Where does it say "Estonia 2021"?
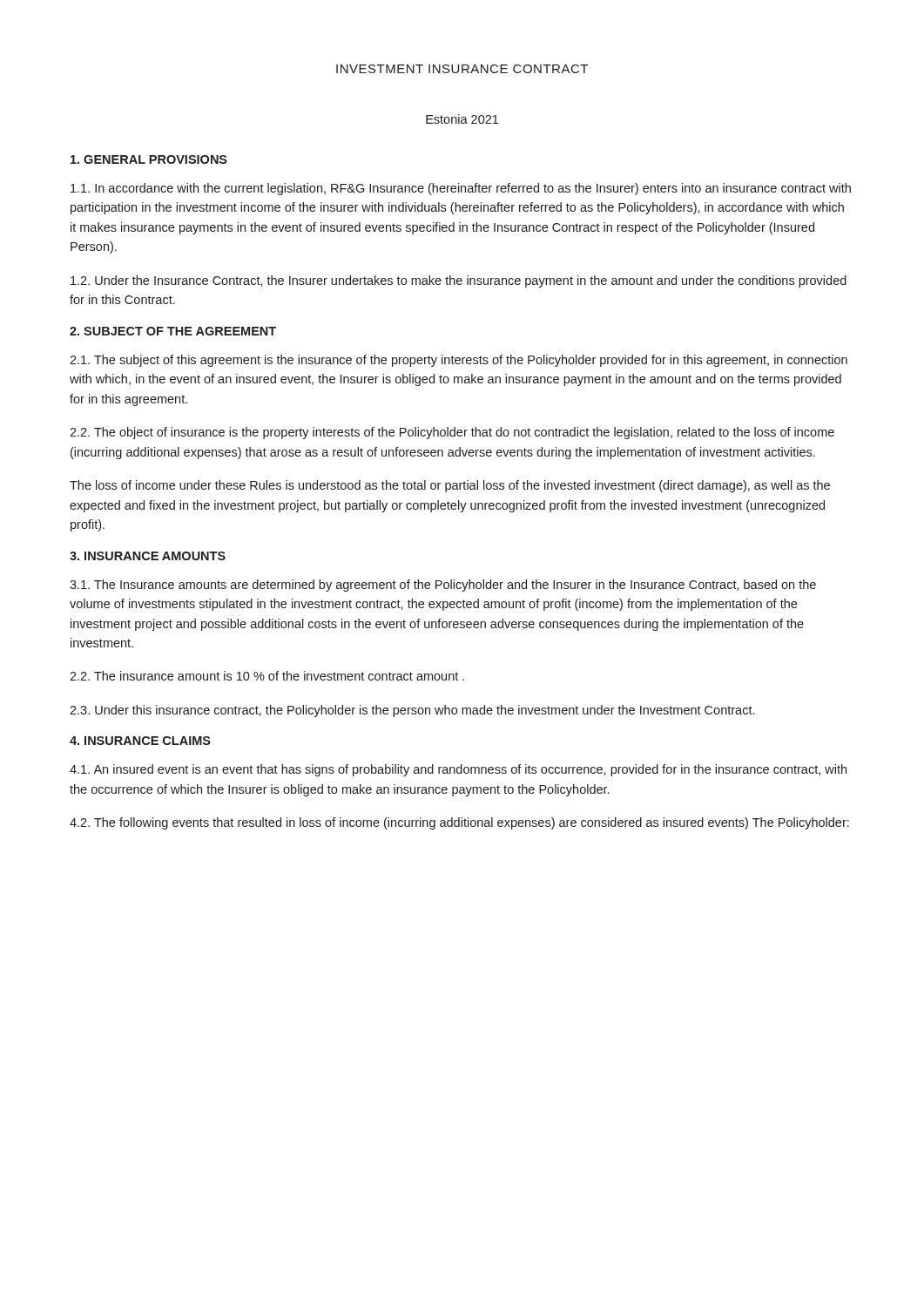The width and height of the screenshot is (924, 1307). click(x=462, y=119)
